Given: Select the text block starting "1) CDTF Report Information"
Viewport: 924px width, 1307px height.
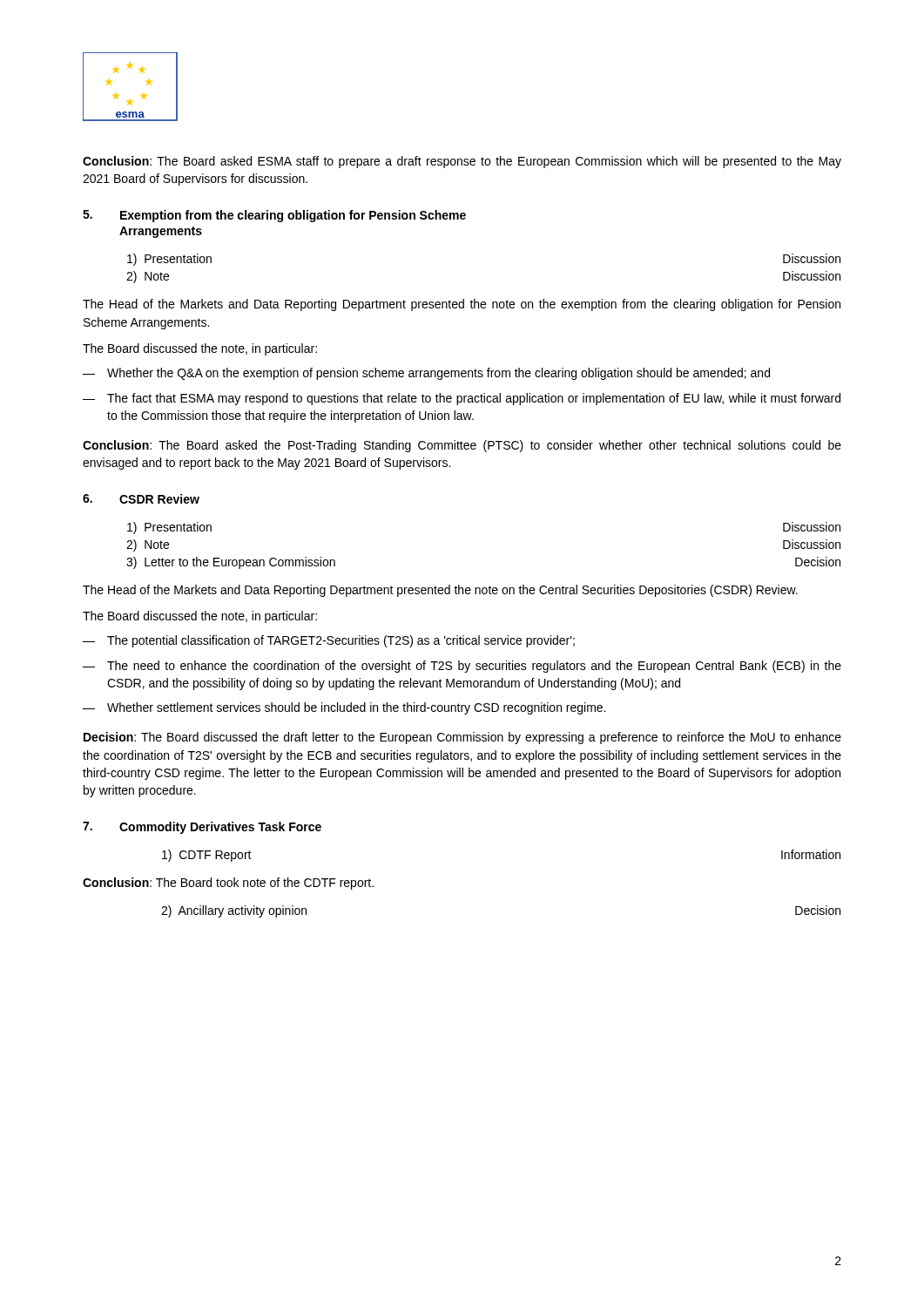Looking at the screenshot, I should coord(208,855).
